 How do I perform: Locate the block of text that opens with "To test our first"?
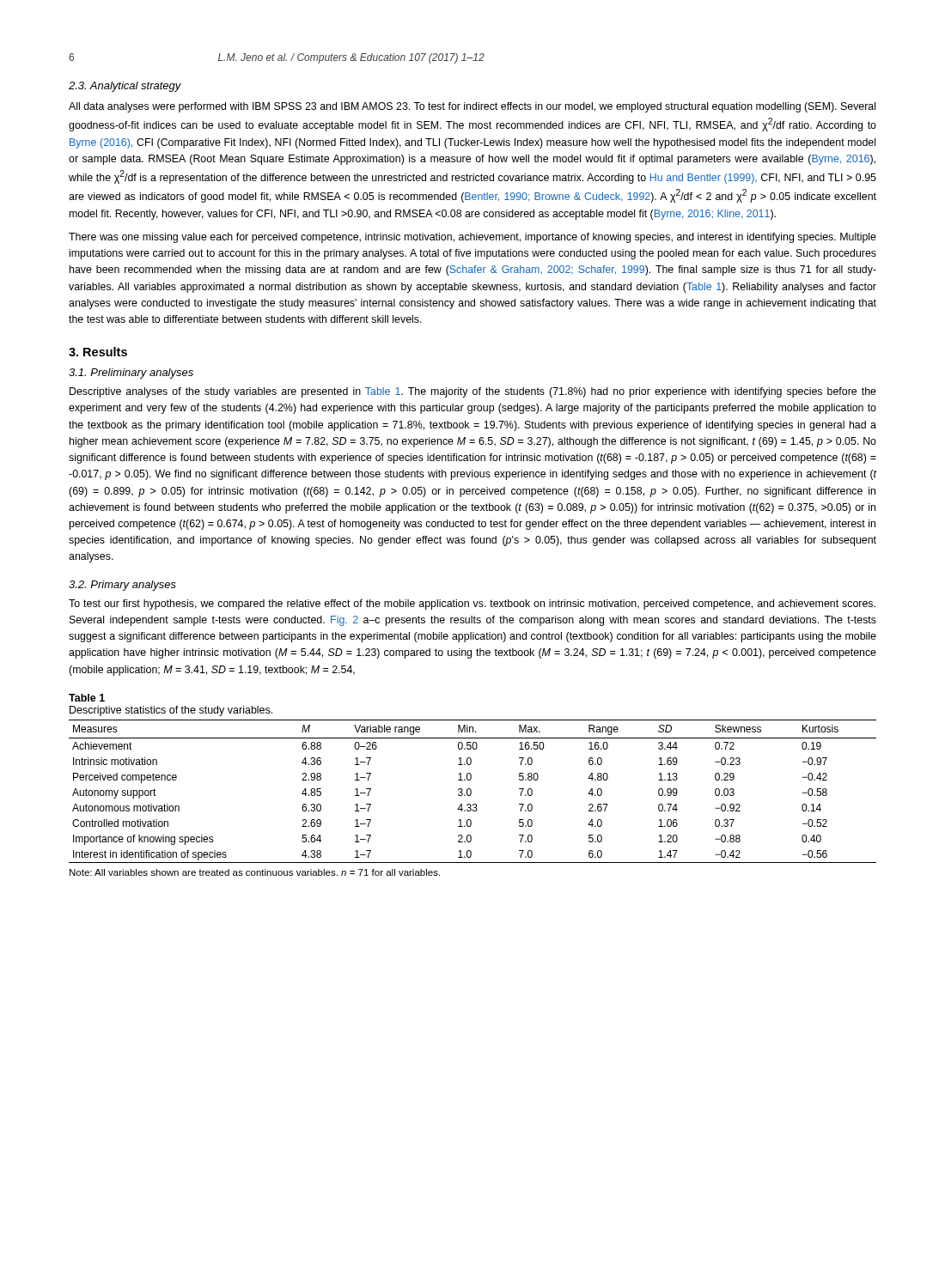(x=472, y=636)
